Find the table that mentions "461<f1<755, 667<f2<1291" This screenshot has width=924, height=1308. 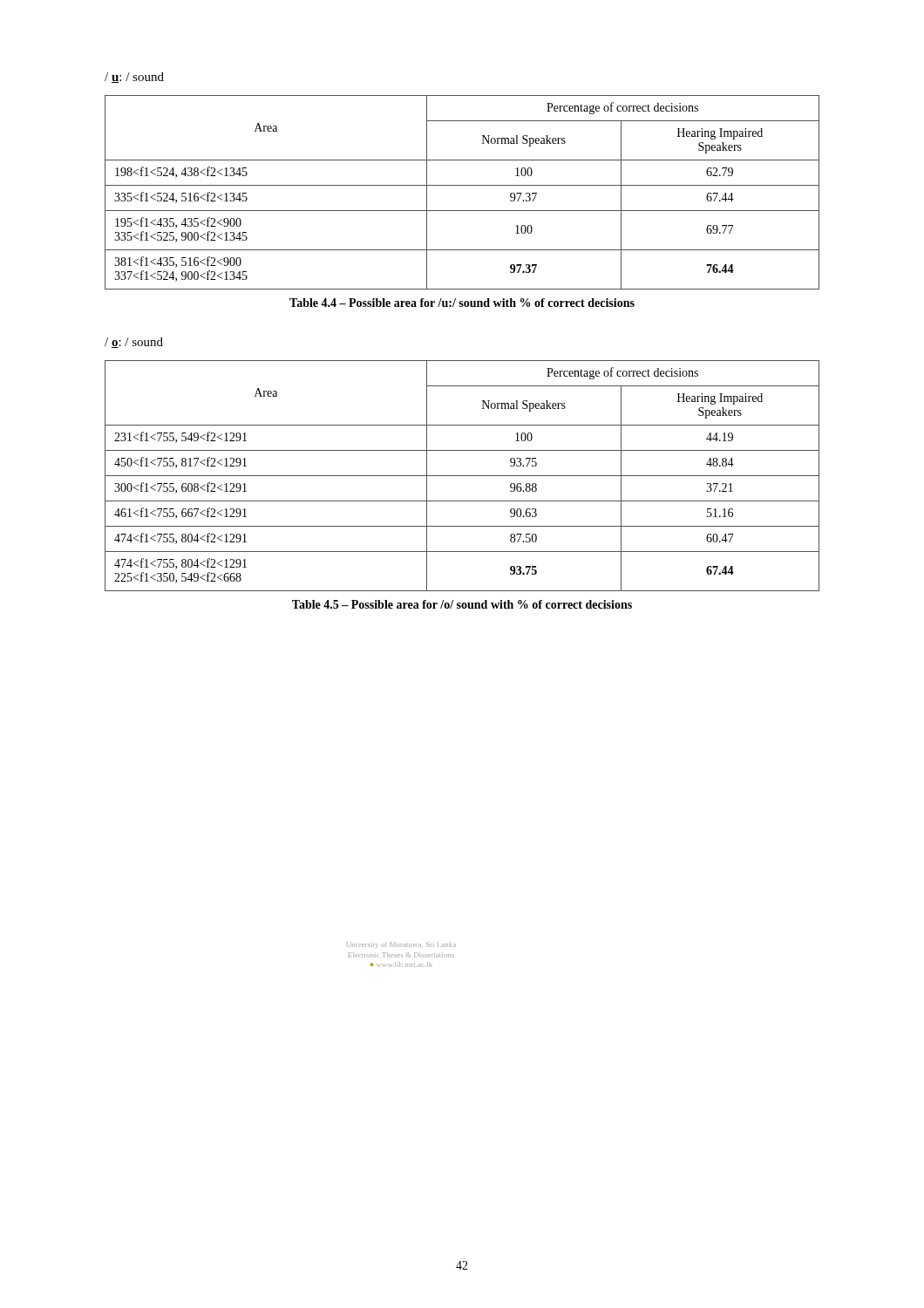point(462,476)
